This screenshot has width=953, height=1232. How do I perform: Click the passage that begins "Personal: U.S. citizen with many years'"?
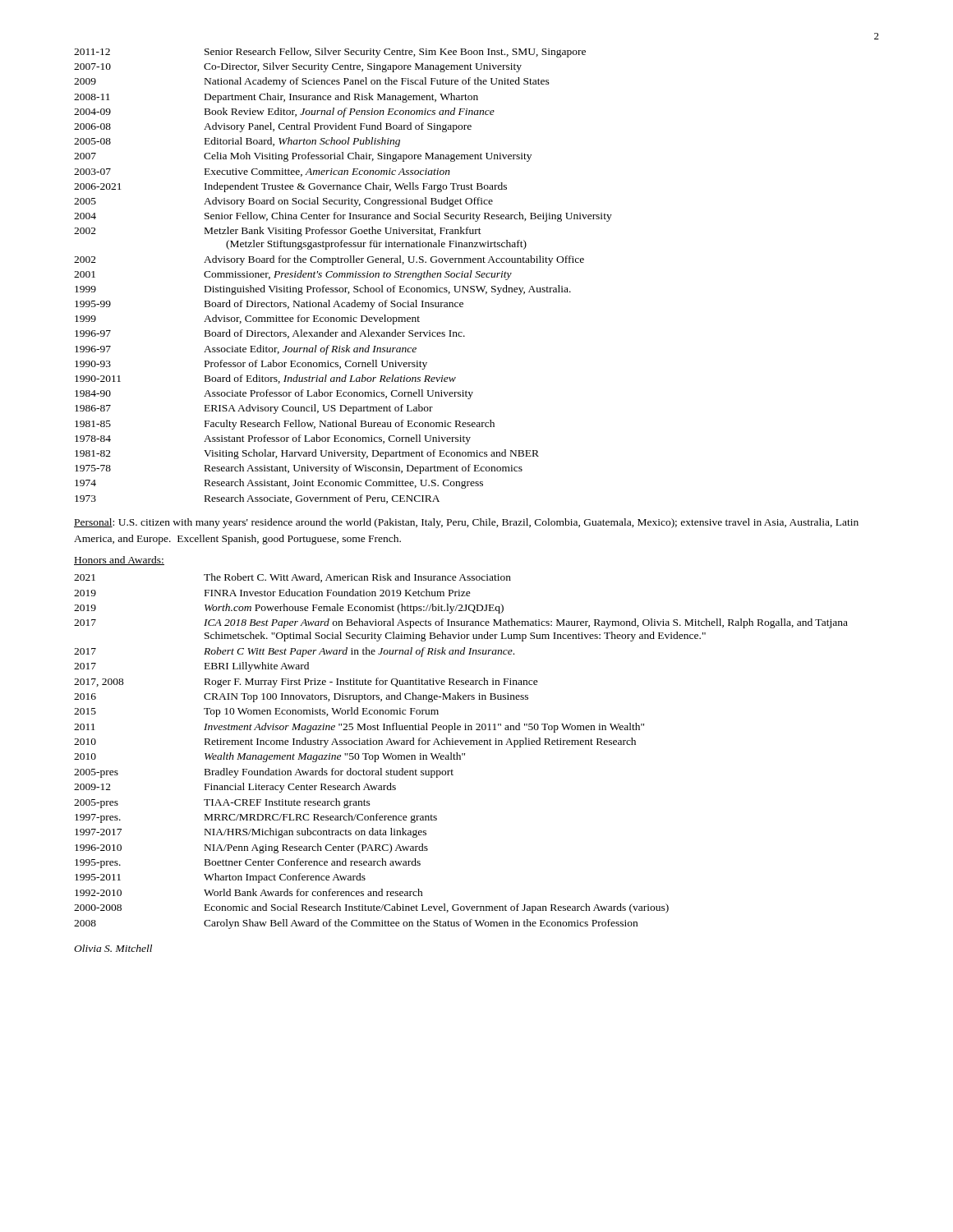pos(466,530)
